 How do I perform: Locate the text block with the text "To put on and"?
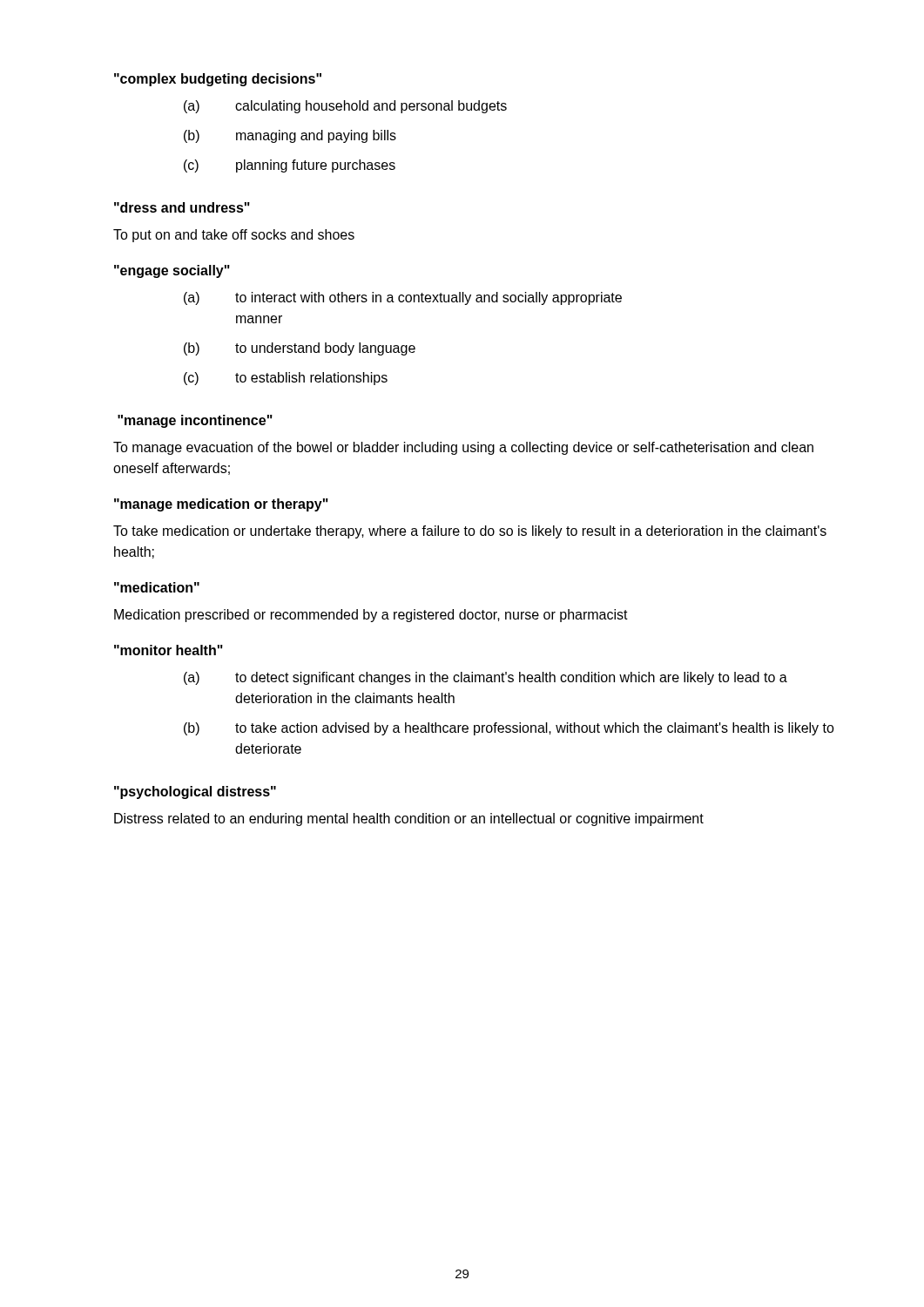234,235
